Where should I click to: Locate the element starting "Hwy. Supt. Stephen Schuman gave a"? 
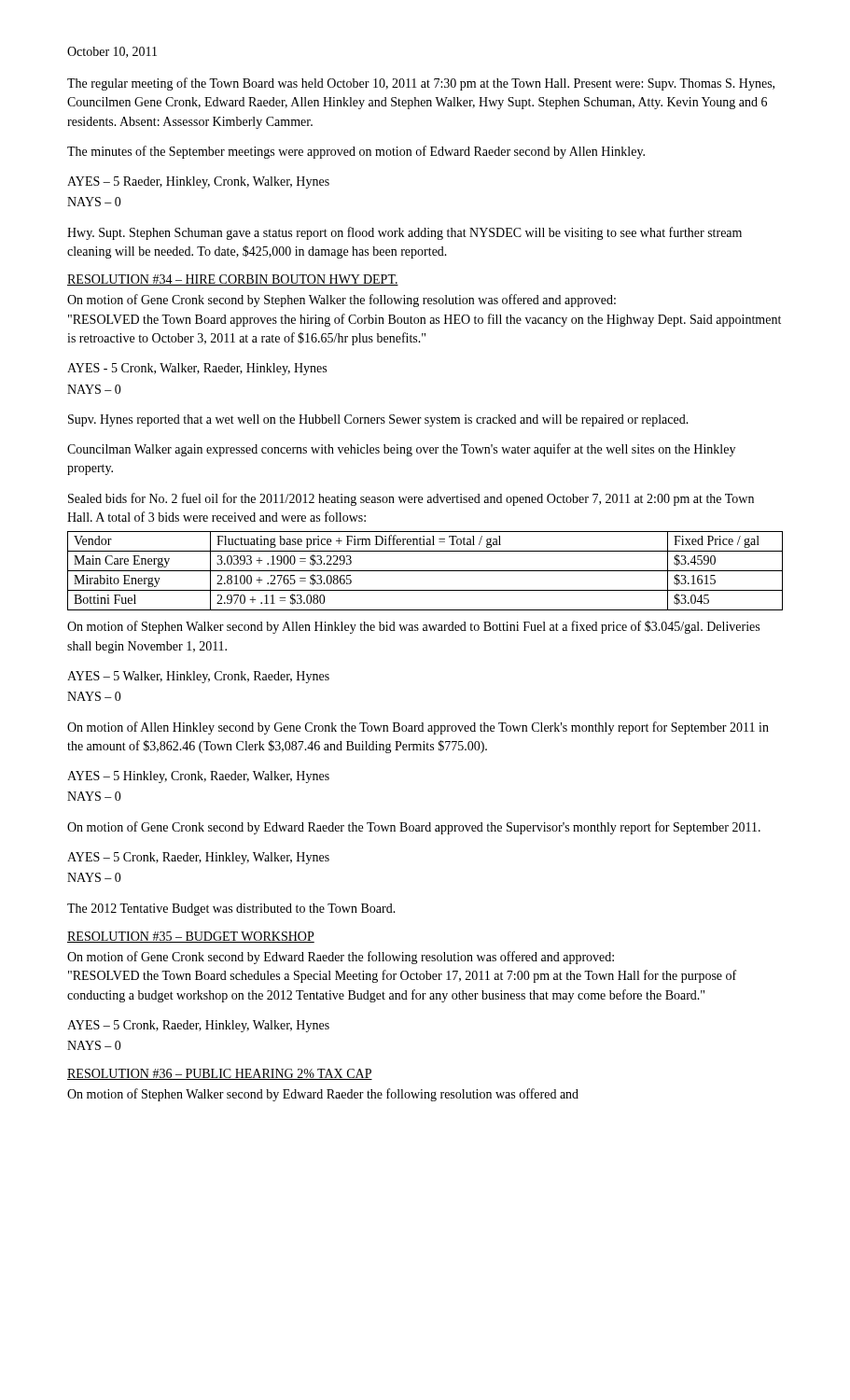click(405, 242)
